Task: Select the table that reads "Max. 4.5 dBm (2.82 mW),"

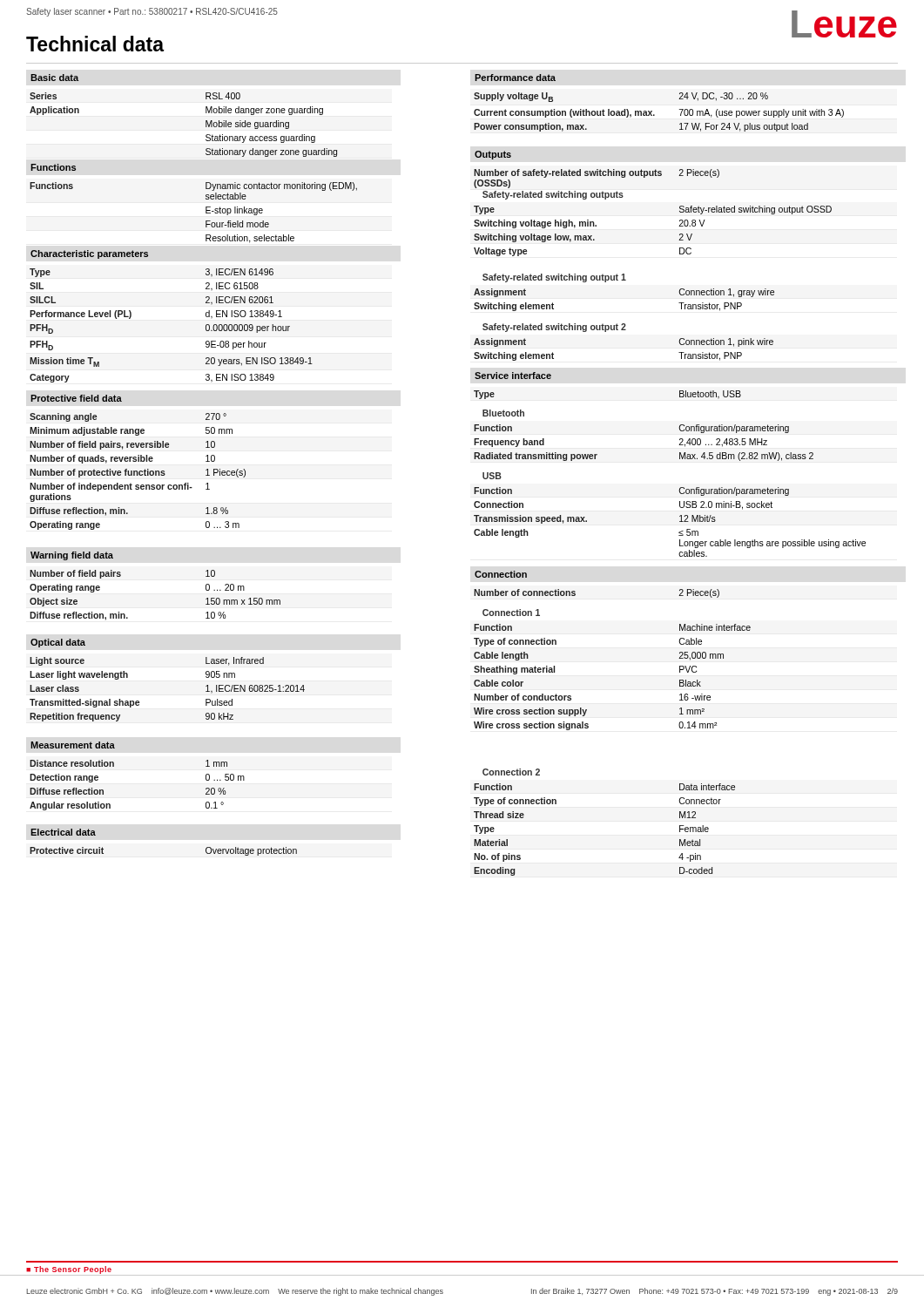Action: (x=684, y=442)
